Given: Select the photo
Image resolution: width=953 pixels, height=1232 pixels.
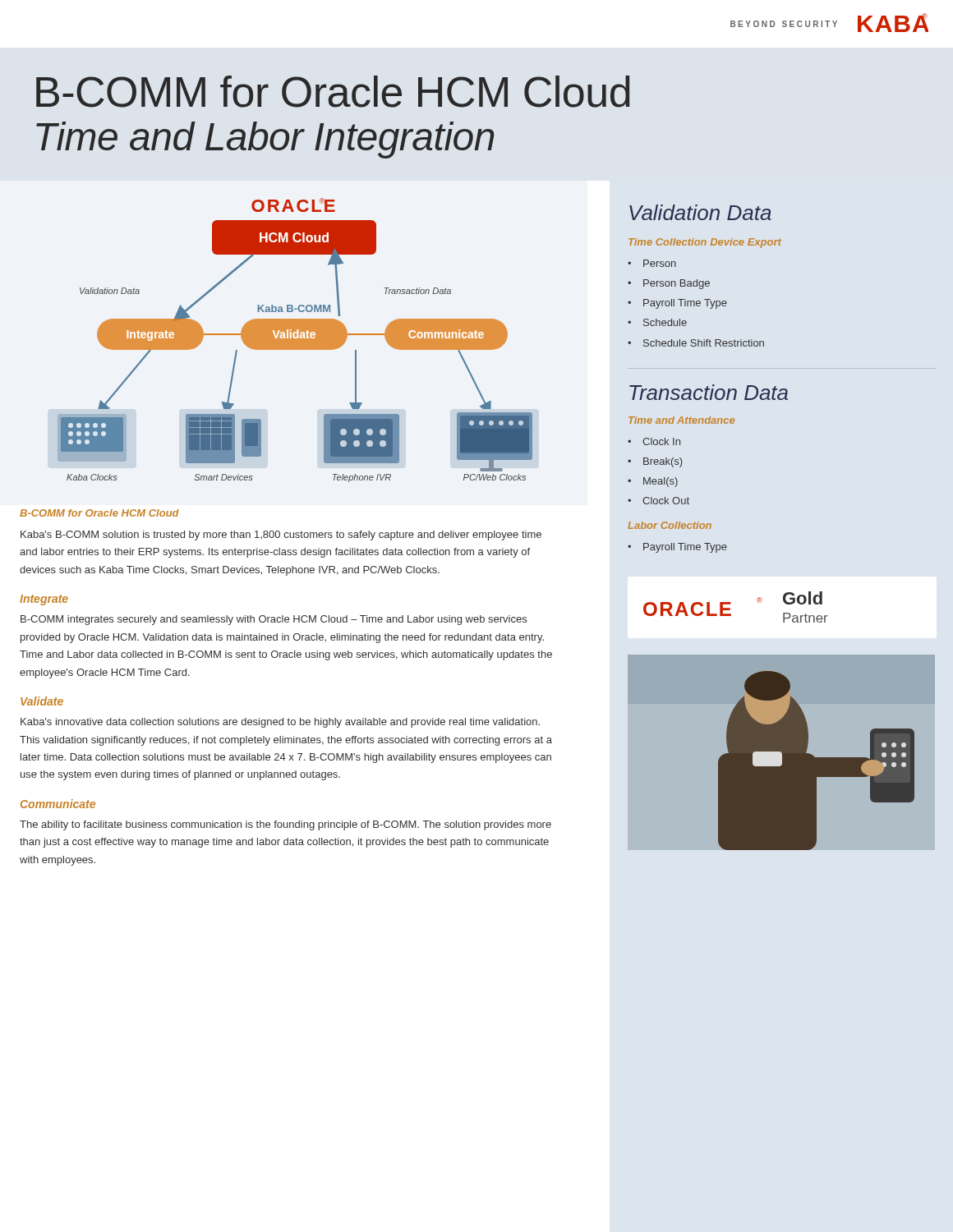Looking at the screenshot, I should pos(781,753).
